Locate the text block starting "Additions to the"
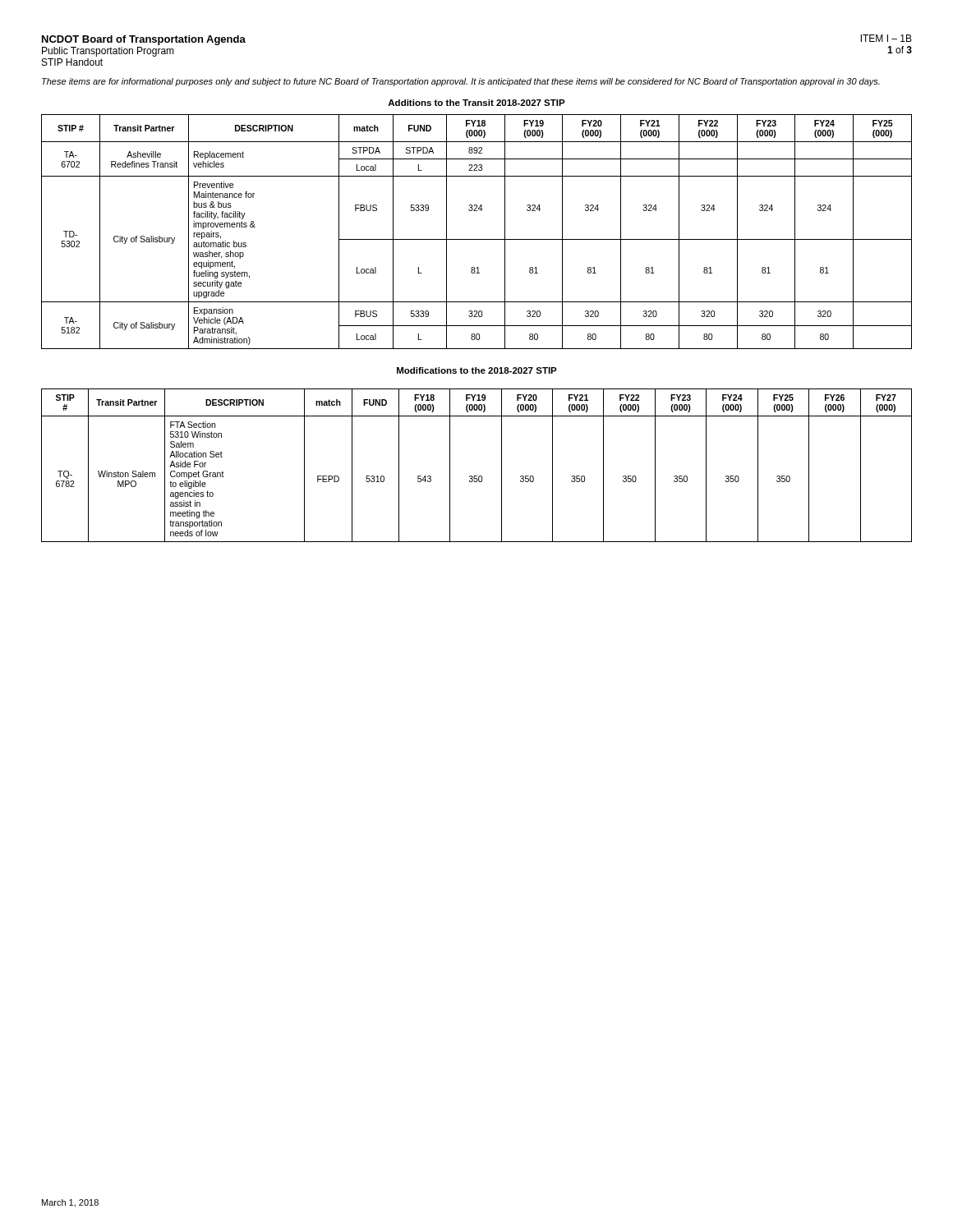The image size is (953, 1232). pos(476,103)
